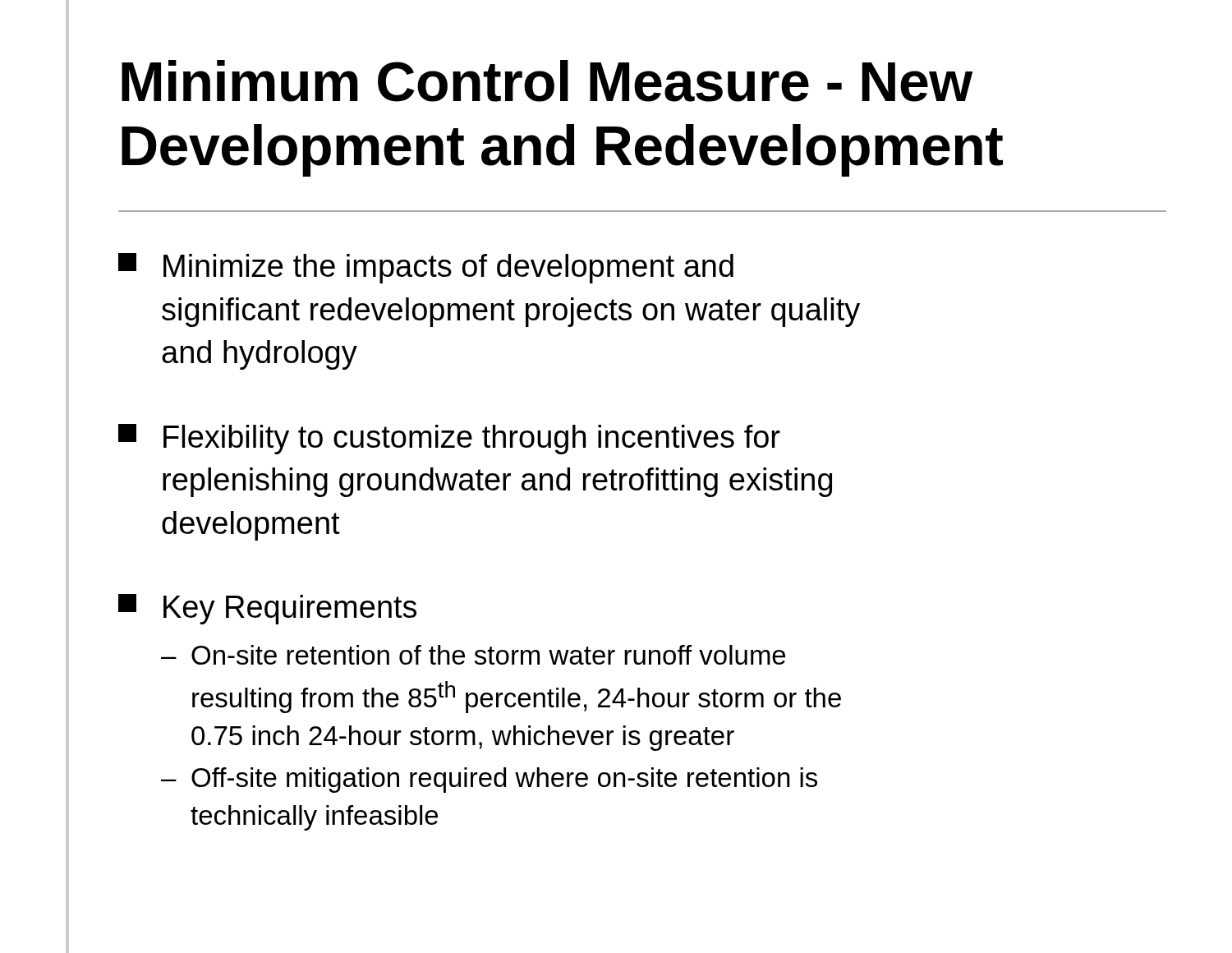
Task: Locate the list item that reads "Key Requirements – On-site retention of the storm"
Action: click(x=480, y=710)
